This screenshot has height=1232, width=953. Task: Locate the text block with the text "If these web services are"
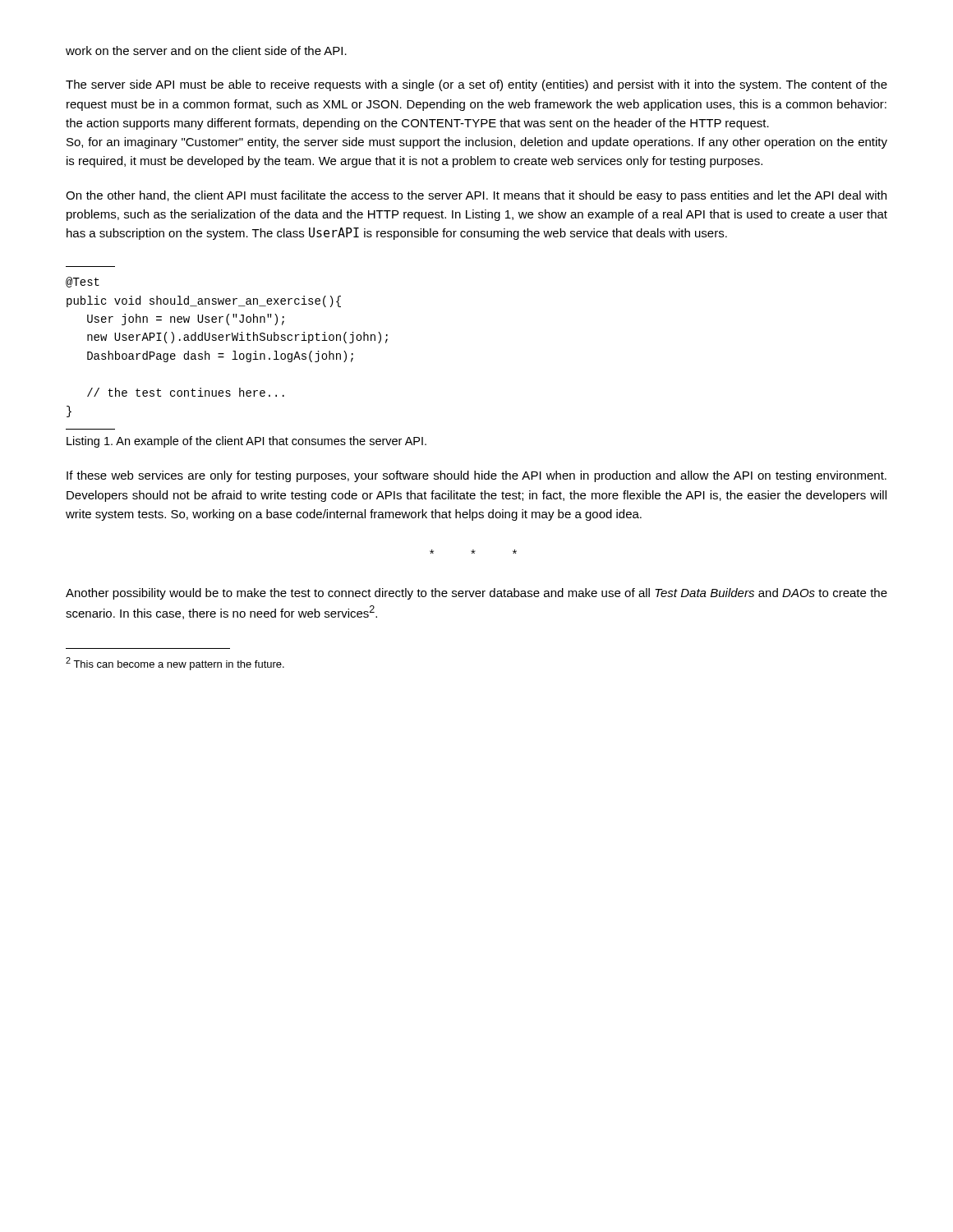476,495
